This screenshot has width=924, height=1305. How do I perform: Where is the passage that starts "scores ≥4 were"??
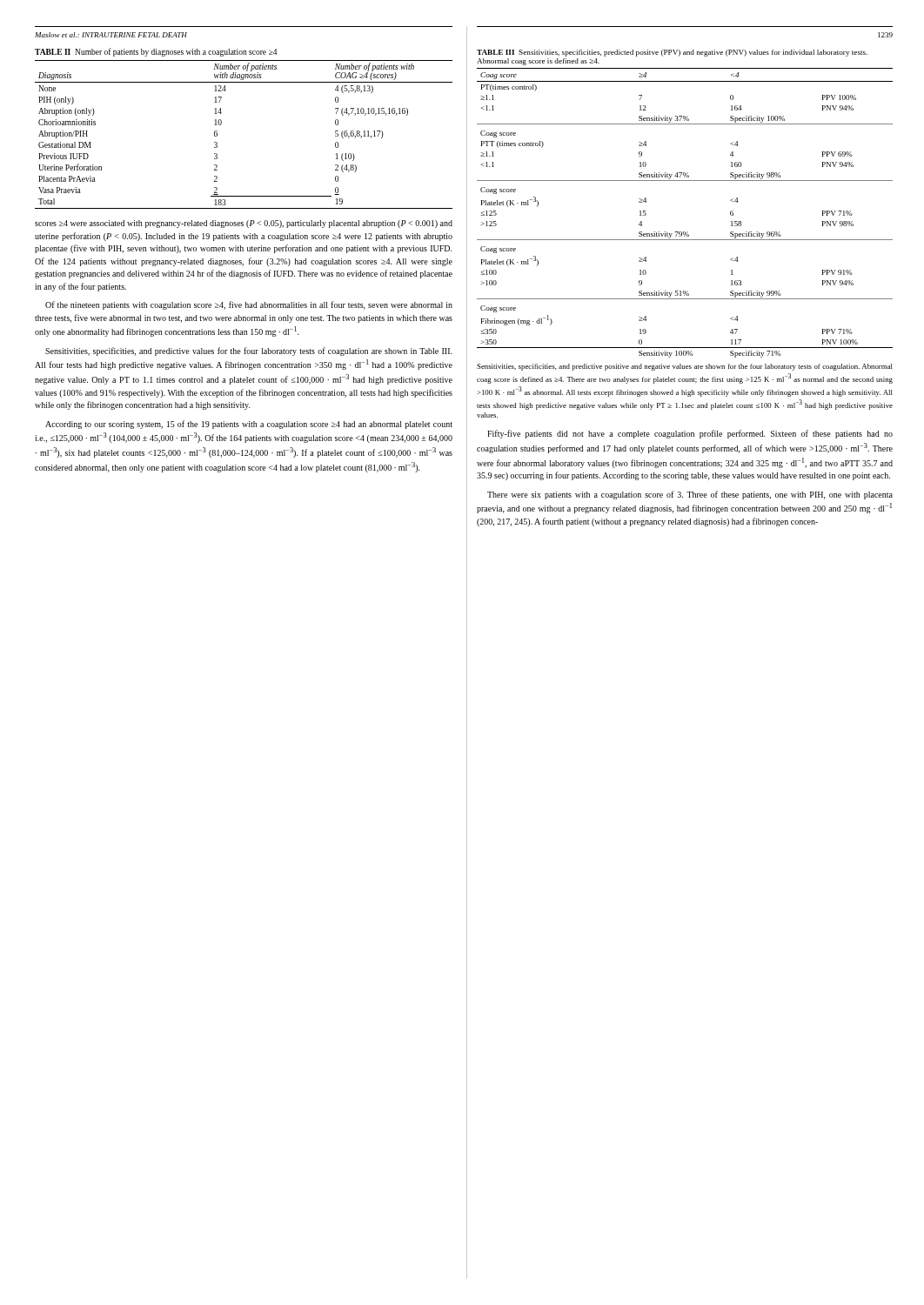click(244, 346)
